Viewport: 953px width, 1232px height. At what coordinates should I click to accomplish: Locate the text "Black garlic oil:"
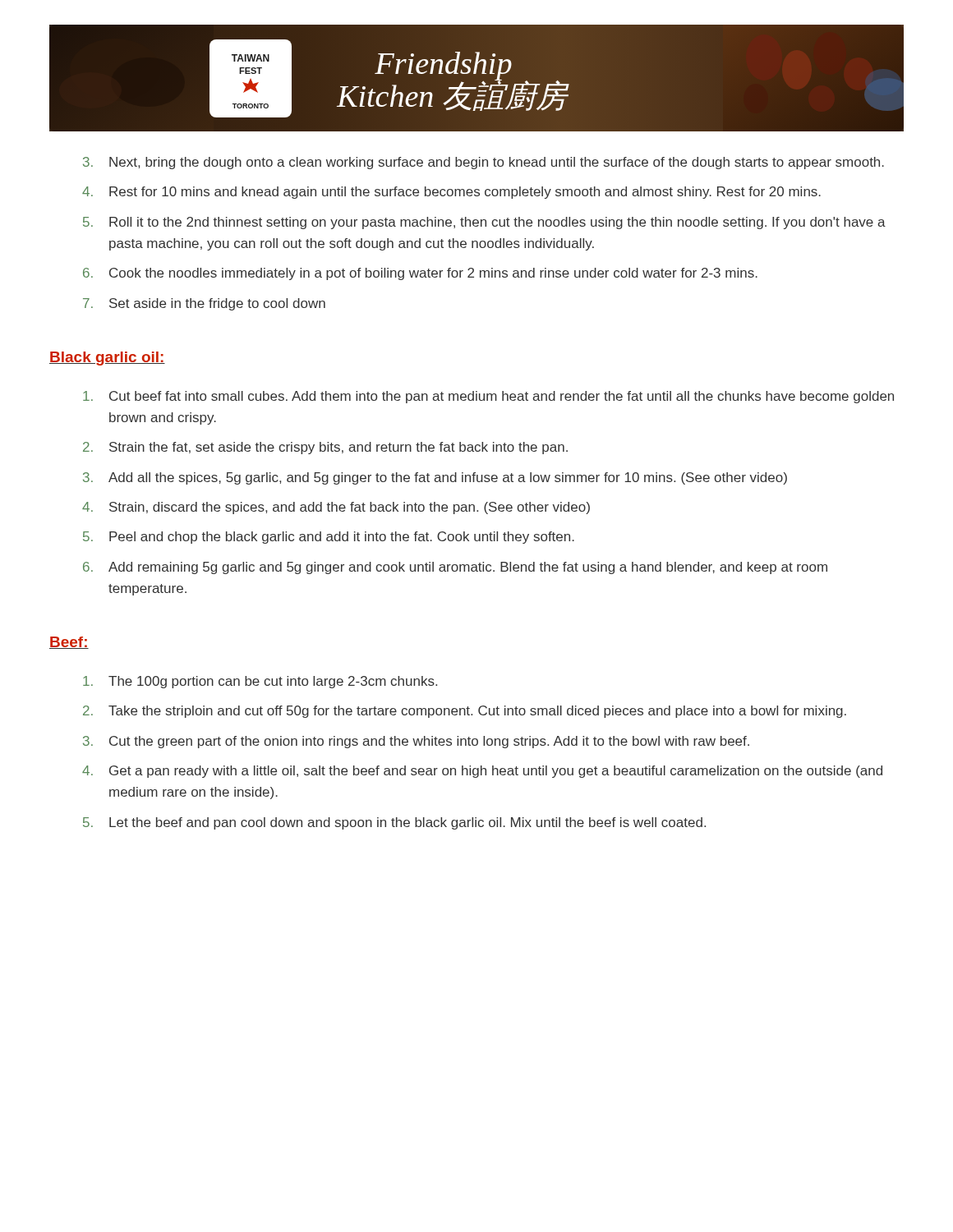tap(107, 357)
